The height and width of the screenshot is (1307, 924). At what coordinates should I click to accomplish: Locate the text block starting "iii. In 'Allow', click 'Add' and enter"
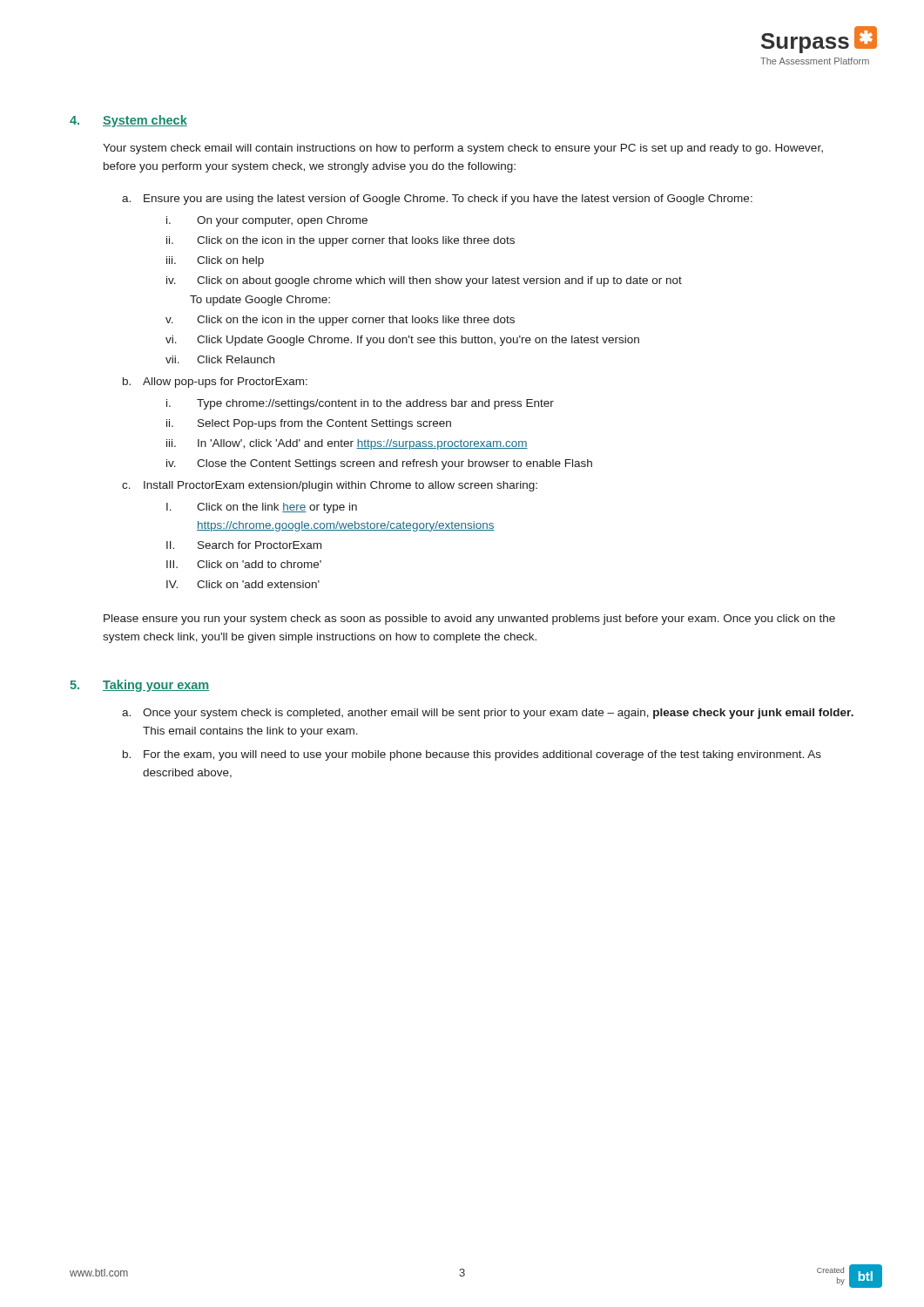coord(510,444)
